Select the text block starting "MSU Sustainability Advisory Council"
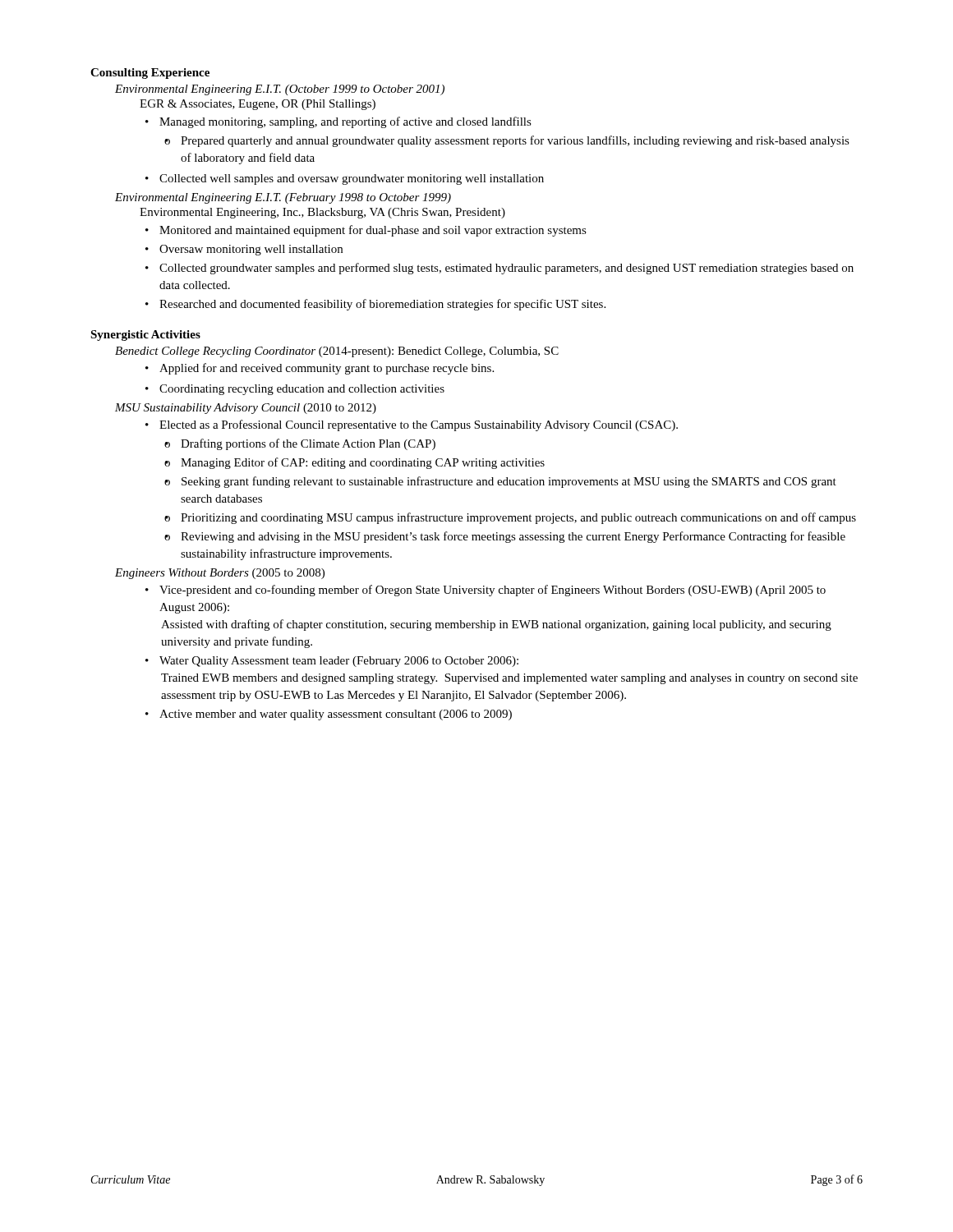Viewport: 953px width, 1232px height. click(246, 407)
